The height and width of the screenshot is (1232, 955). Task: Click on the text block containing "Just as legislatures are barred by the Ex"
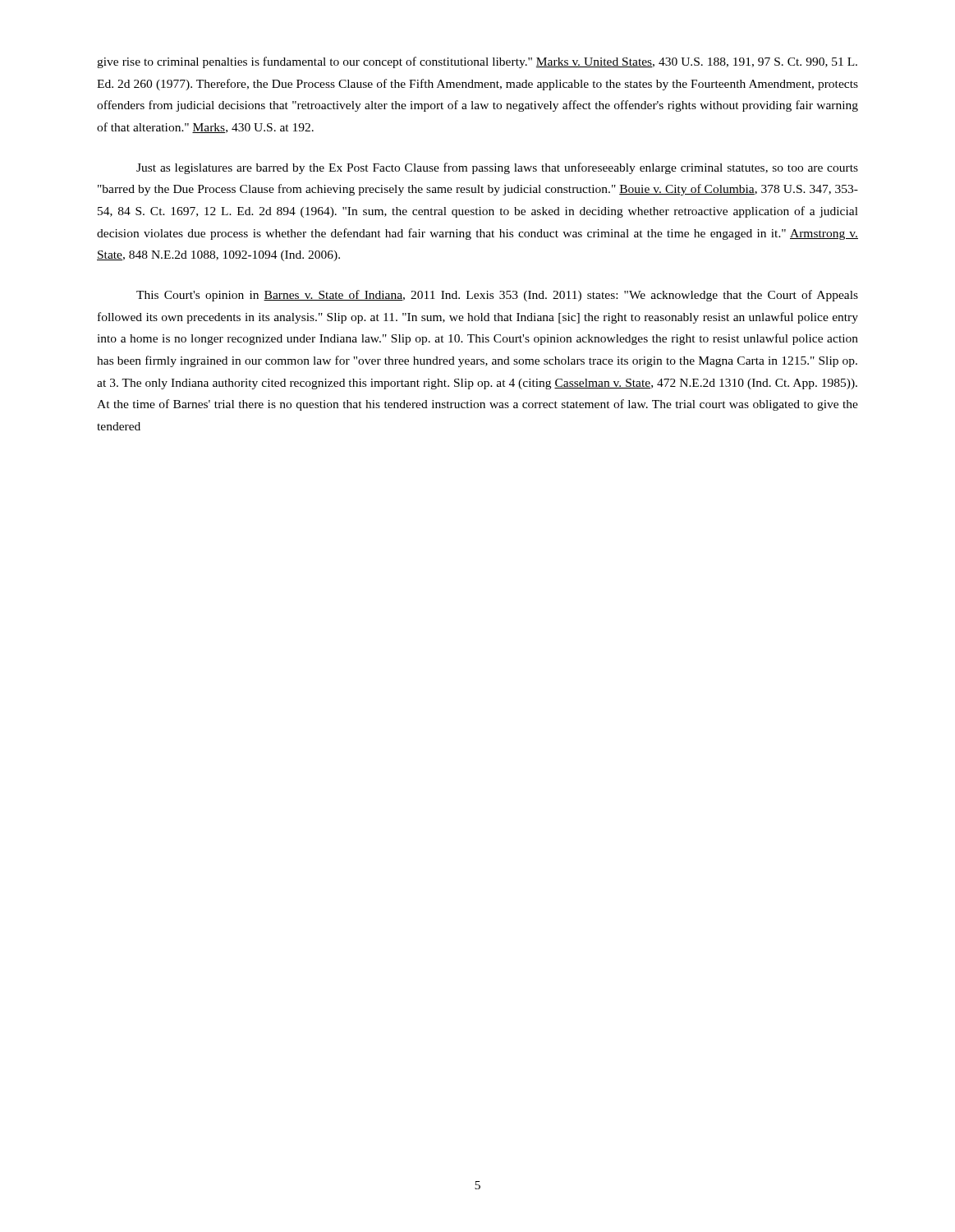478,211
